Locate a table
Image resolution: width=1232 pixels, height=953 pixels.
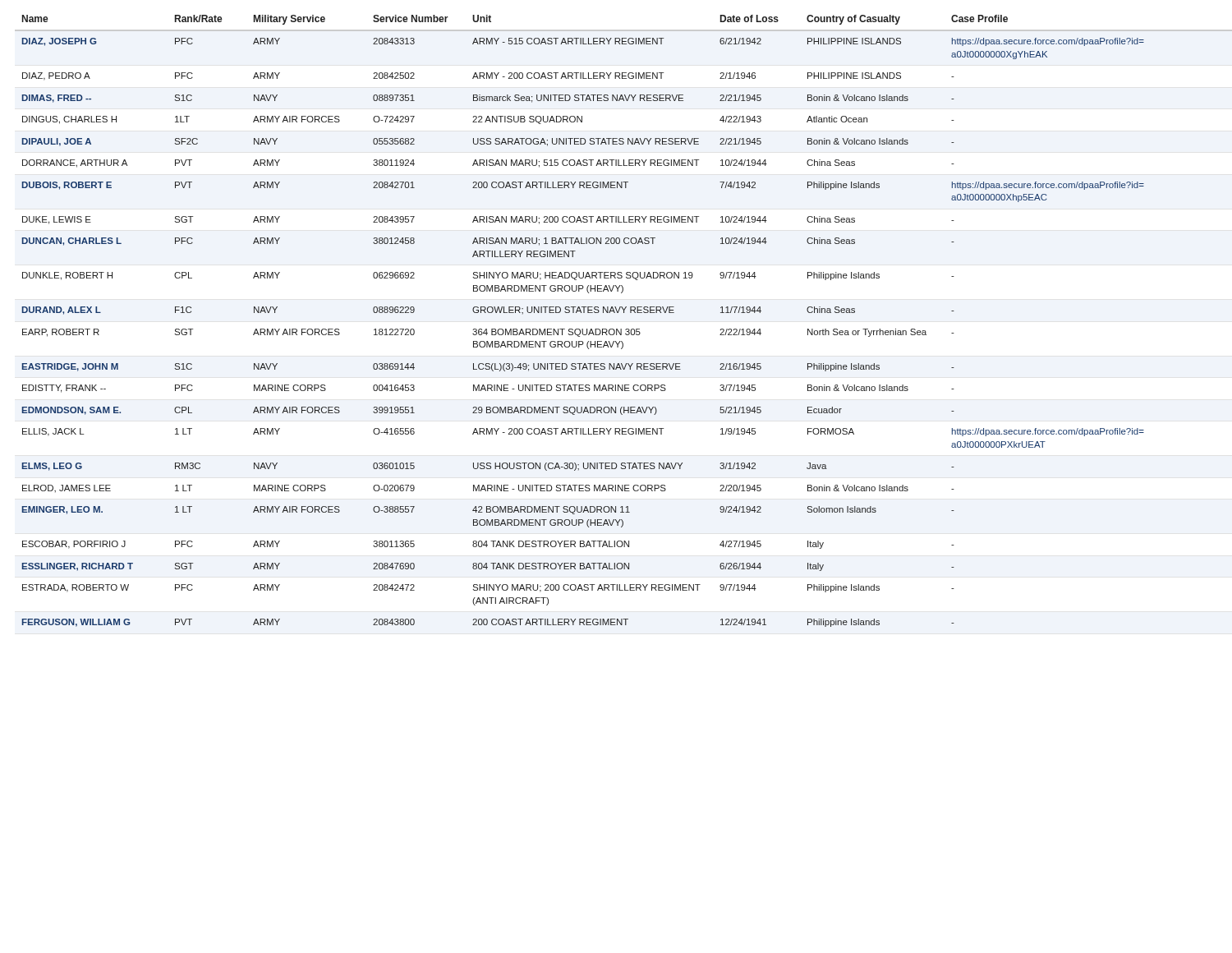[x=616, y=321]
